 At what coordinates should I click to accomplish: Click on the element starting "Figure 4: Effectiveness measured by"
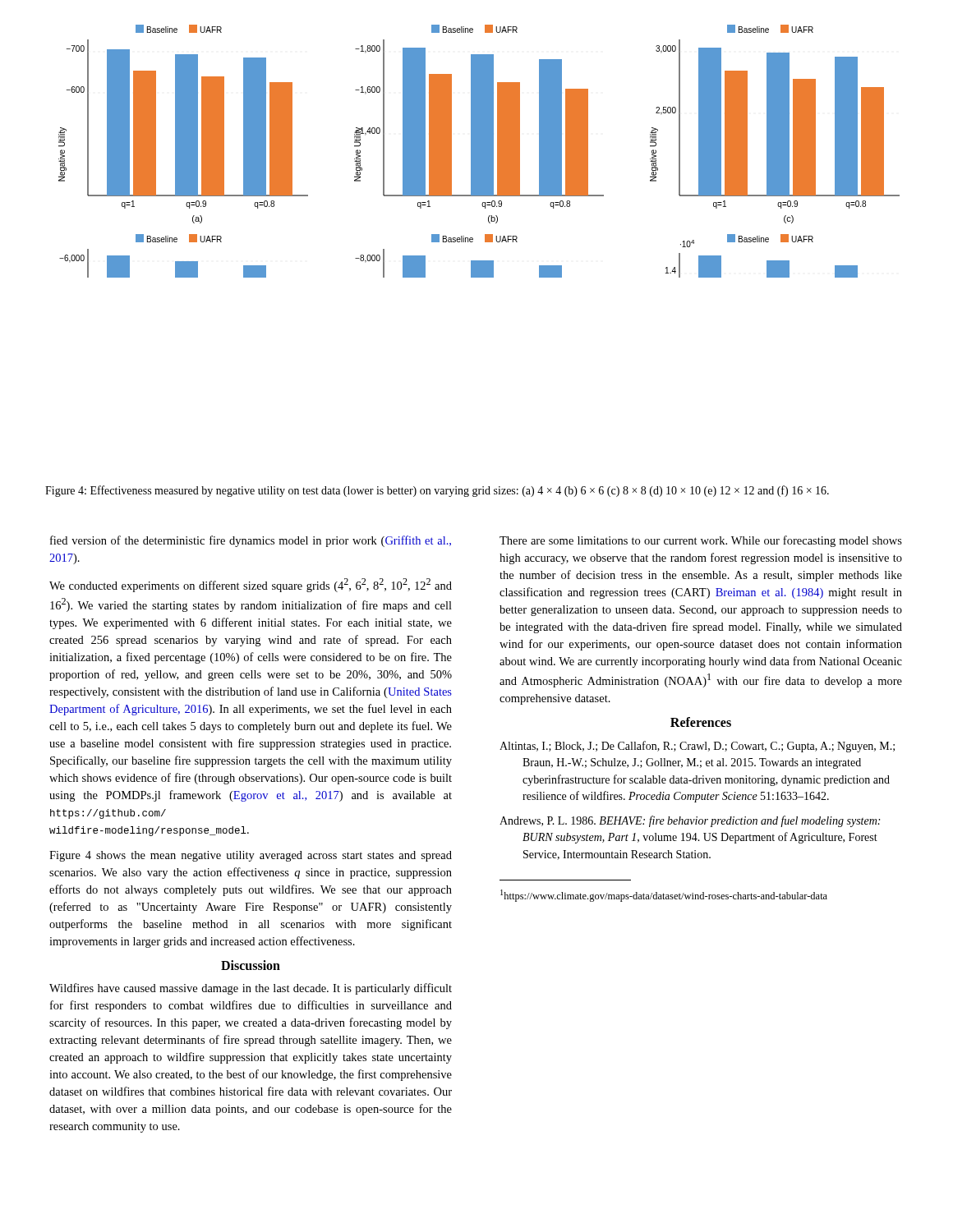pos(437,491)
